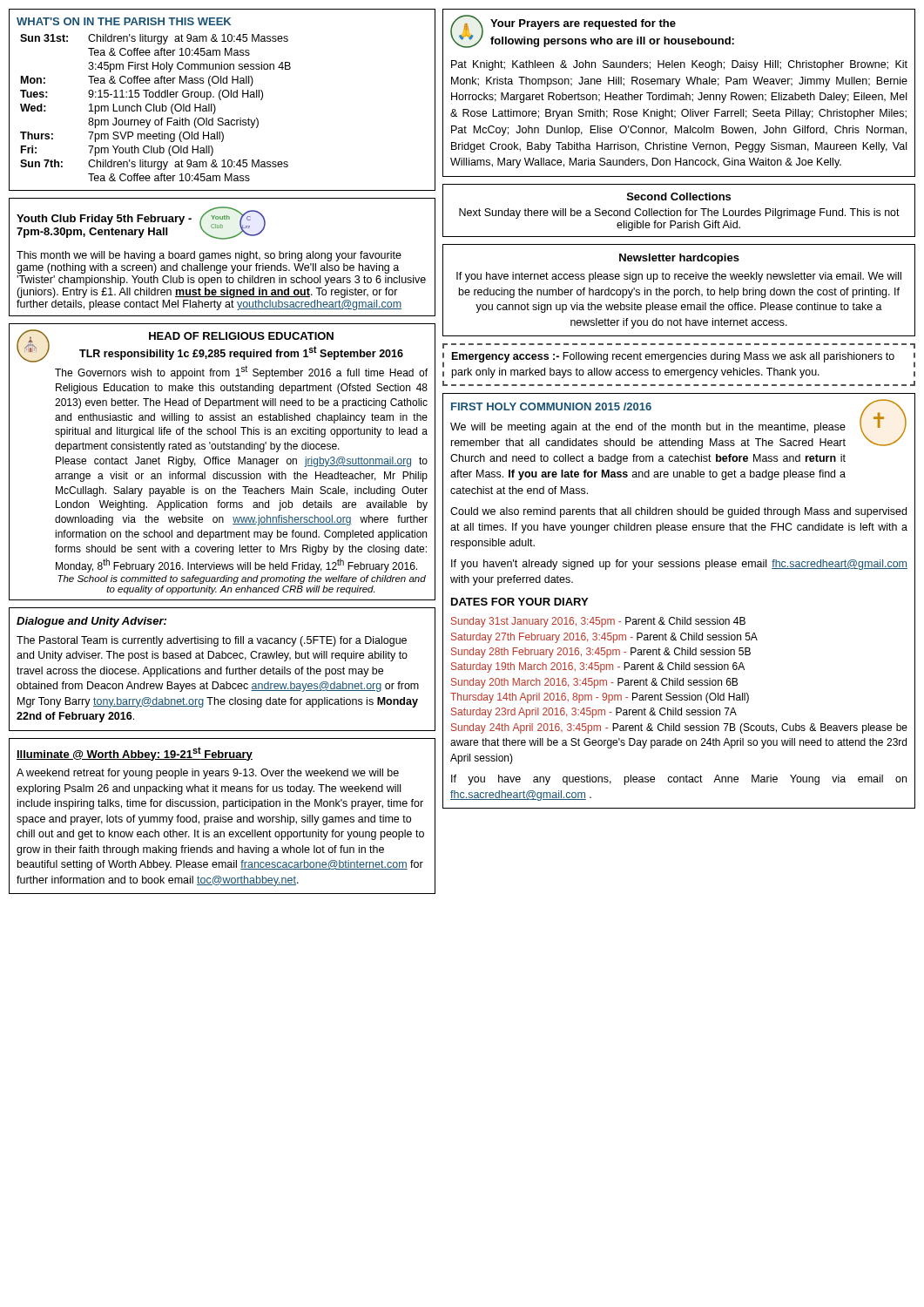Find the text starting "⛪ HEAD OF RELIGIOUS EDUCATION"
The height and width of the screenshot is (1307, 924).
(x=222, y=462)
